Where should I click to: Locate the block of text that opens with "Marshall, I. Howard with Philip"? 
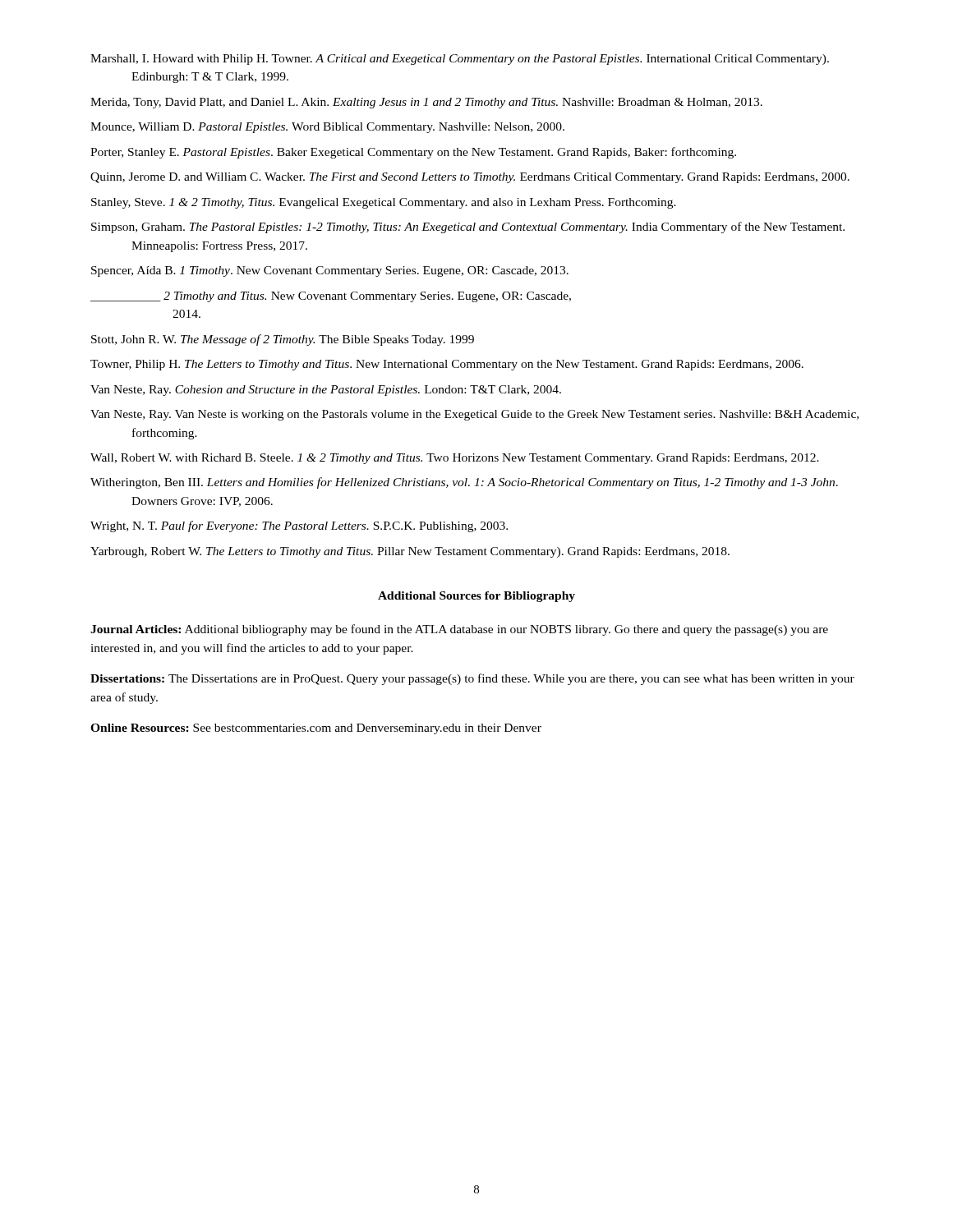(x=460, y=67)
